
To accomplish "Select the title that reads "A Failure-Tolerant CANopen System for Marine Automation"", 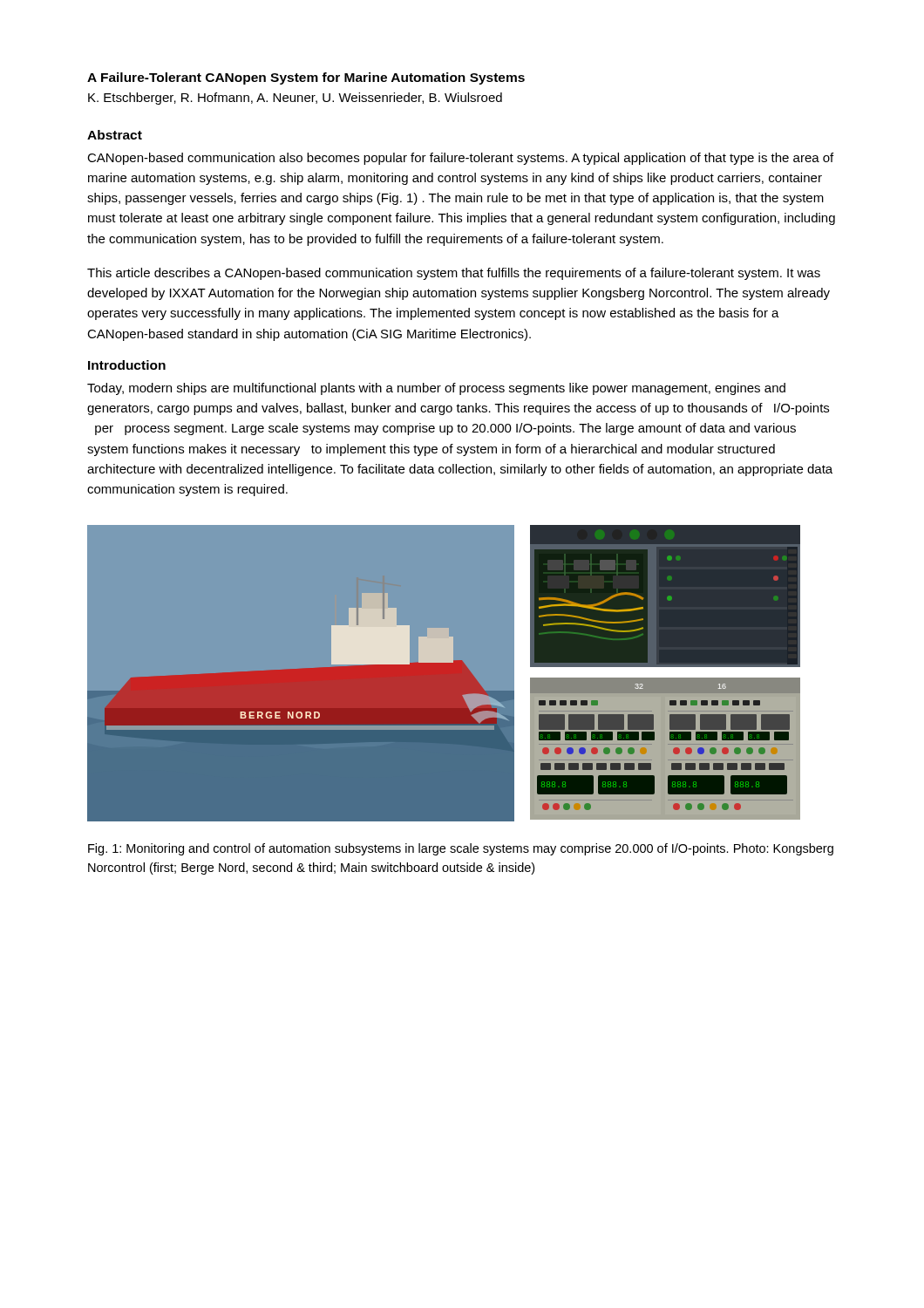I will (x=306, y=77).
